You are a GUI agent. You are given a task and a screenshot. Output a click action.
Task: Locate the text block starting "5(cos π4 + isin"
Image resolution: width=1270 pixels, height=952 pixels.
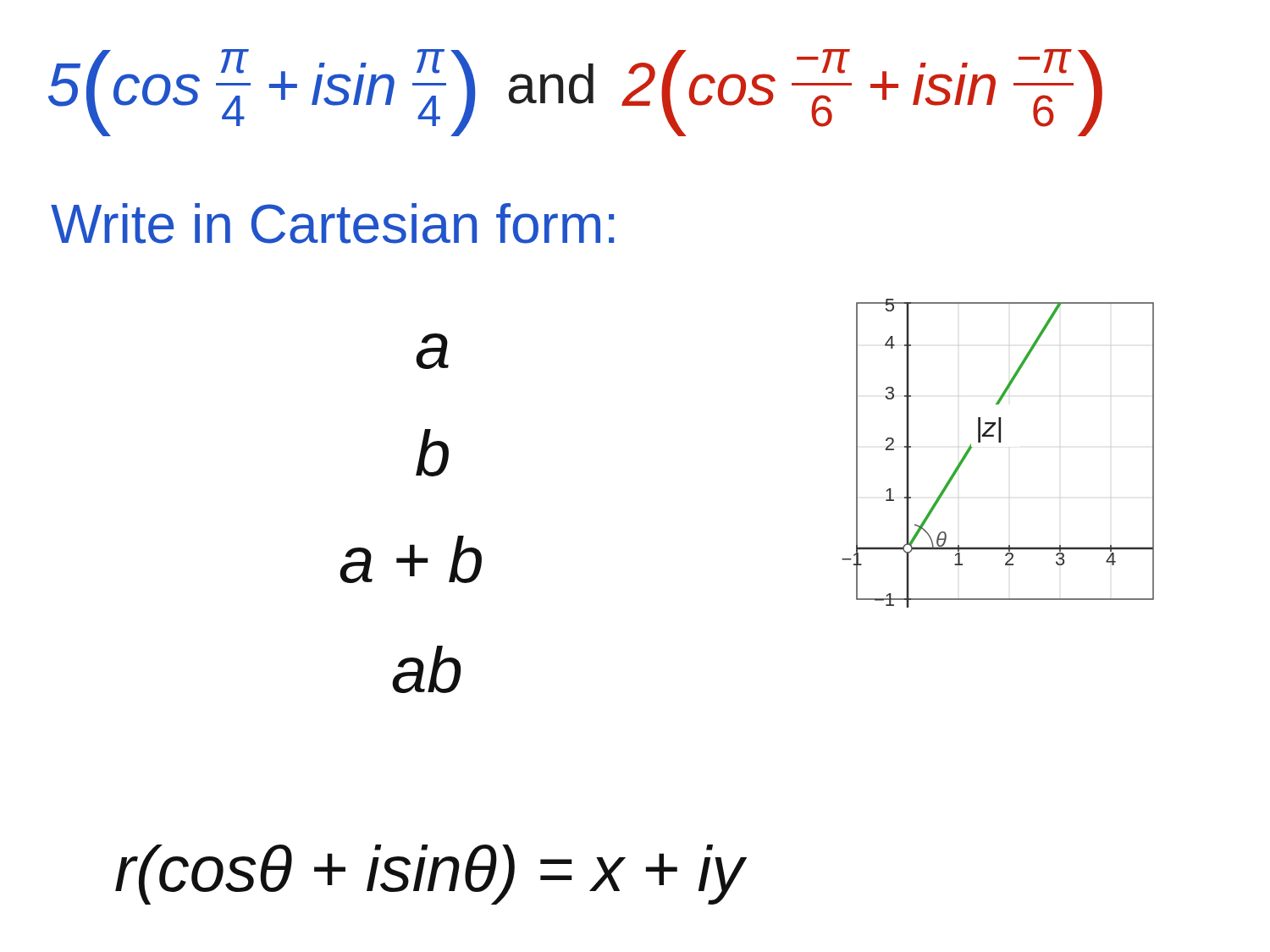(x=577, y=84)
